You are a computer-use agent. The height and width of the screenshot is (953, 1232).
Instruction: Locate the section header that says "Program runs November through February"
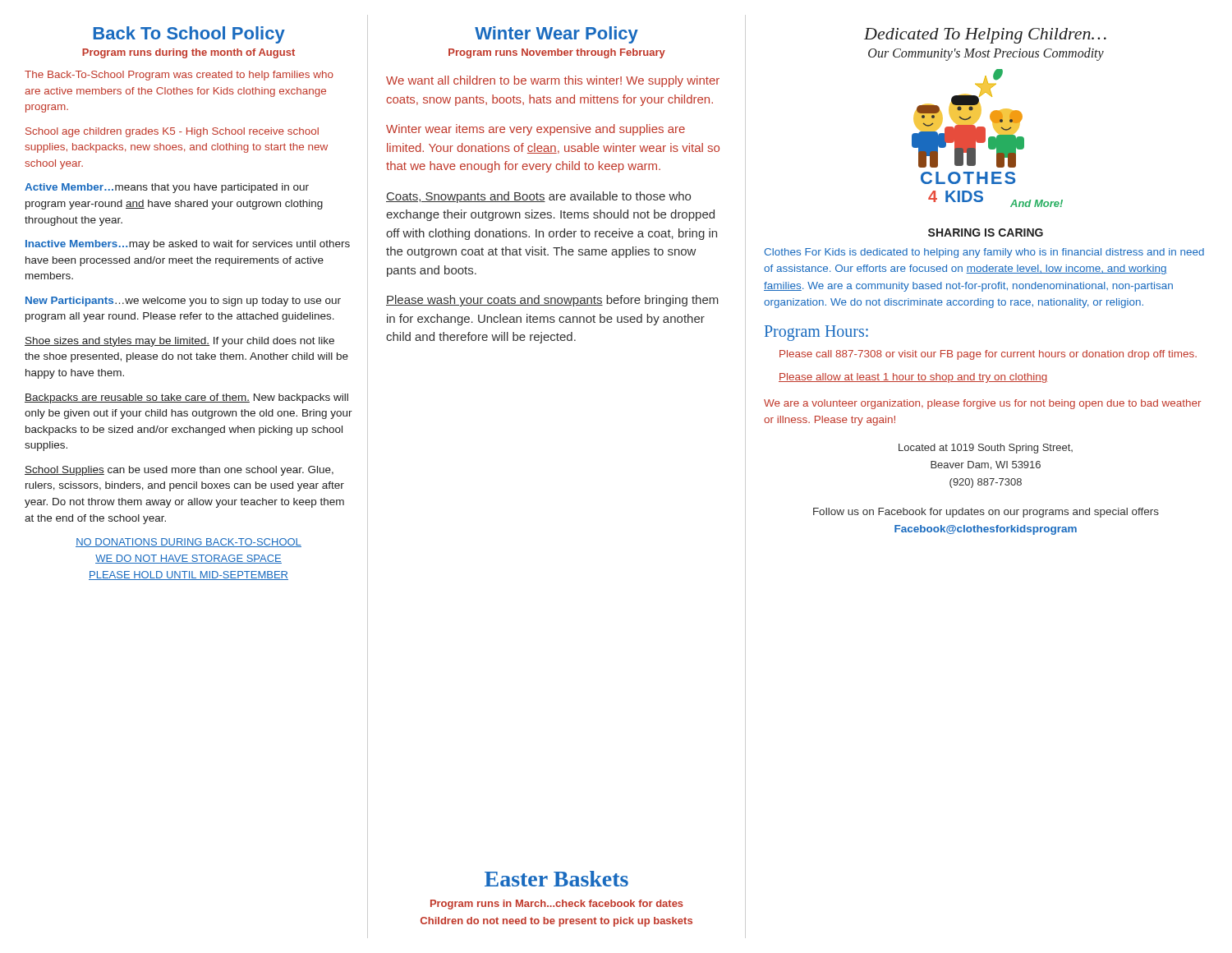coord(556,52)
